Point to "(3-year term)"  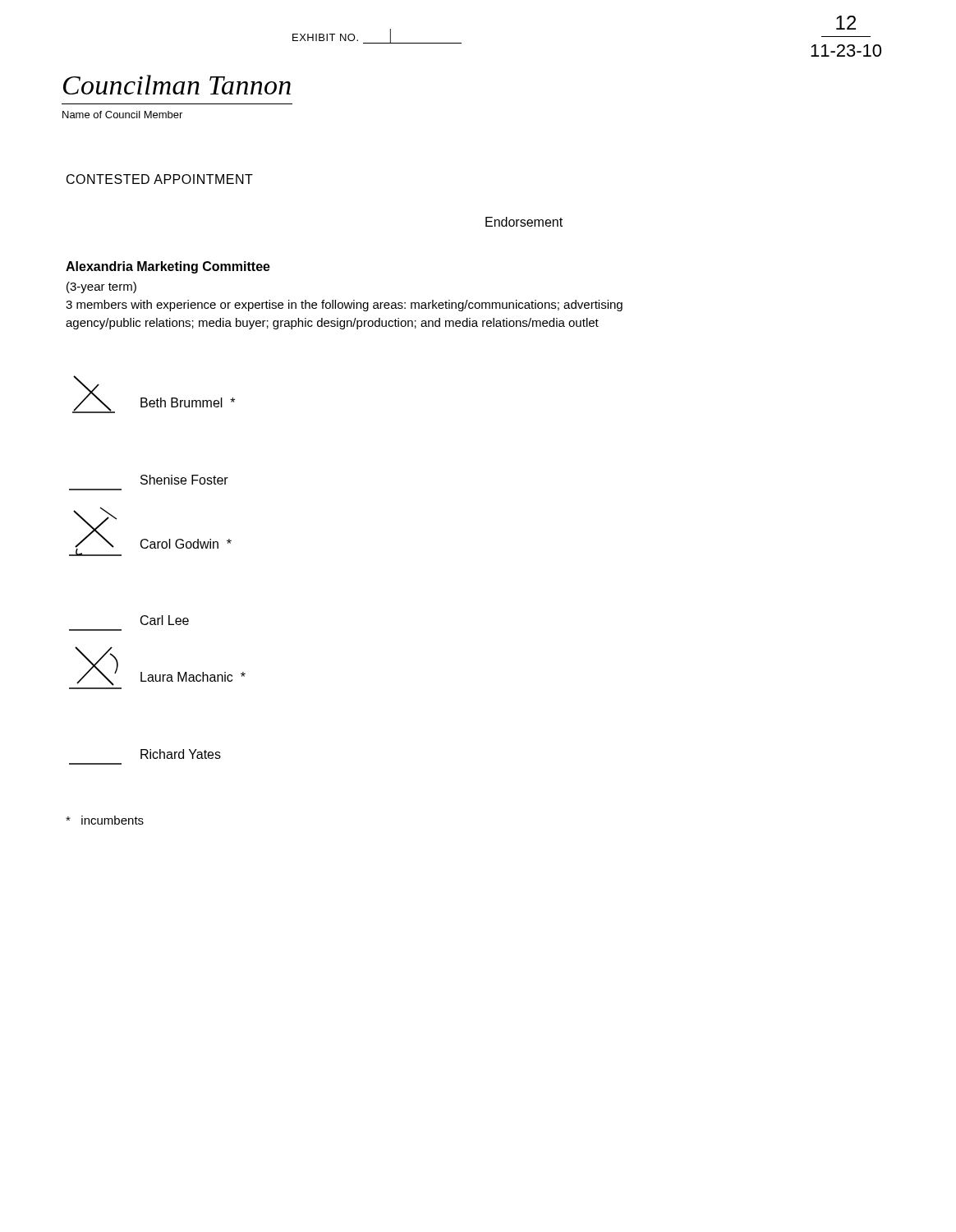101,286
